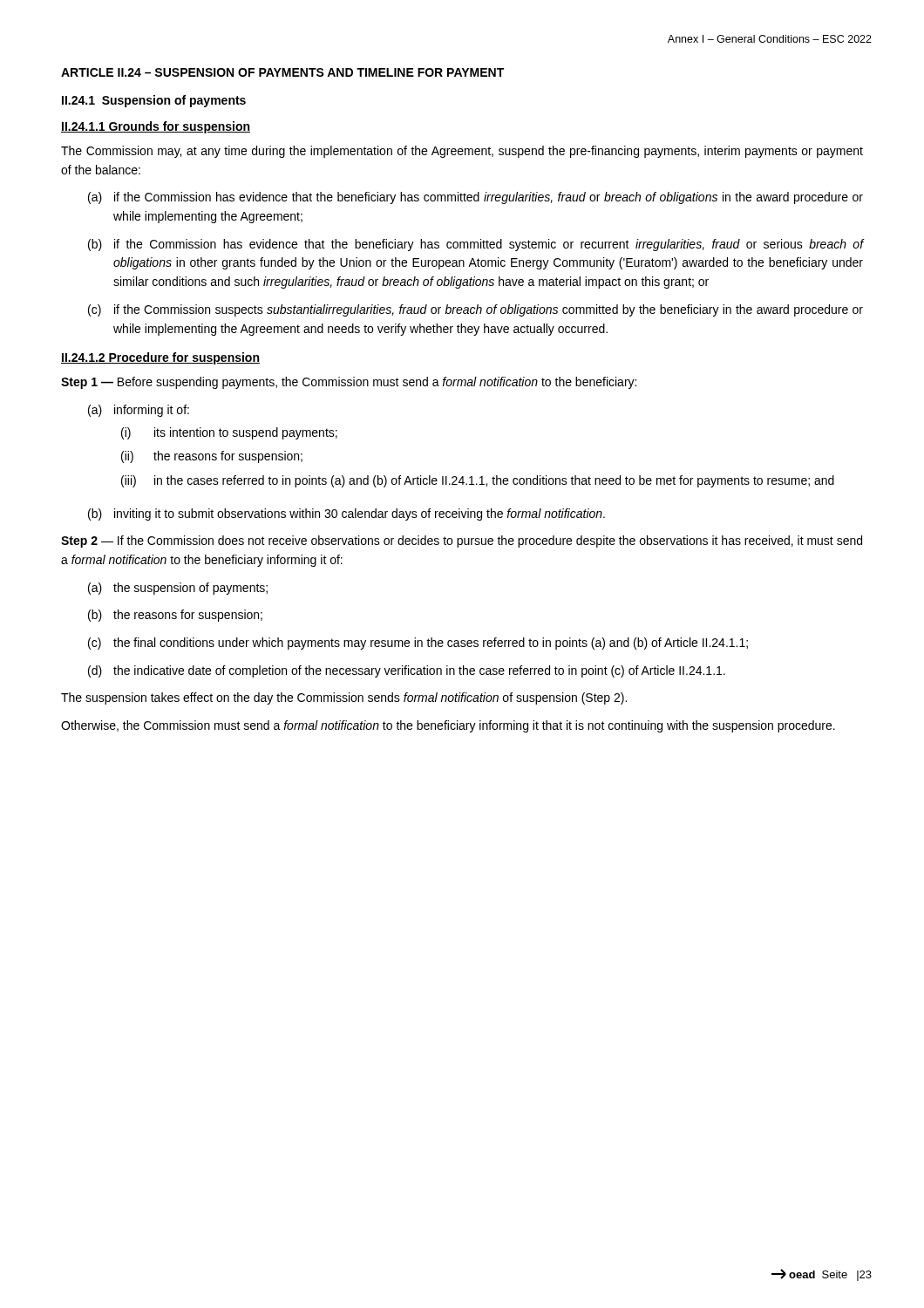This screenshot has height=1308, width=924.
Task: Where is the passage that starts "(a) informing it of: (i) its intention"?
Action: click(139, 411)
